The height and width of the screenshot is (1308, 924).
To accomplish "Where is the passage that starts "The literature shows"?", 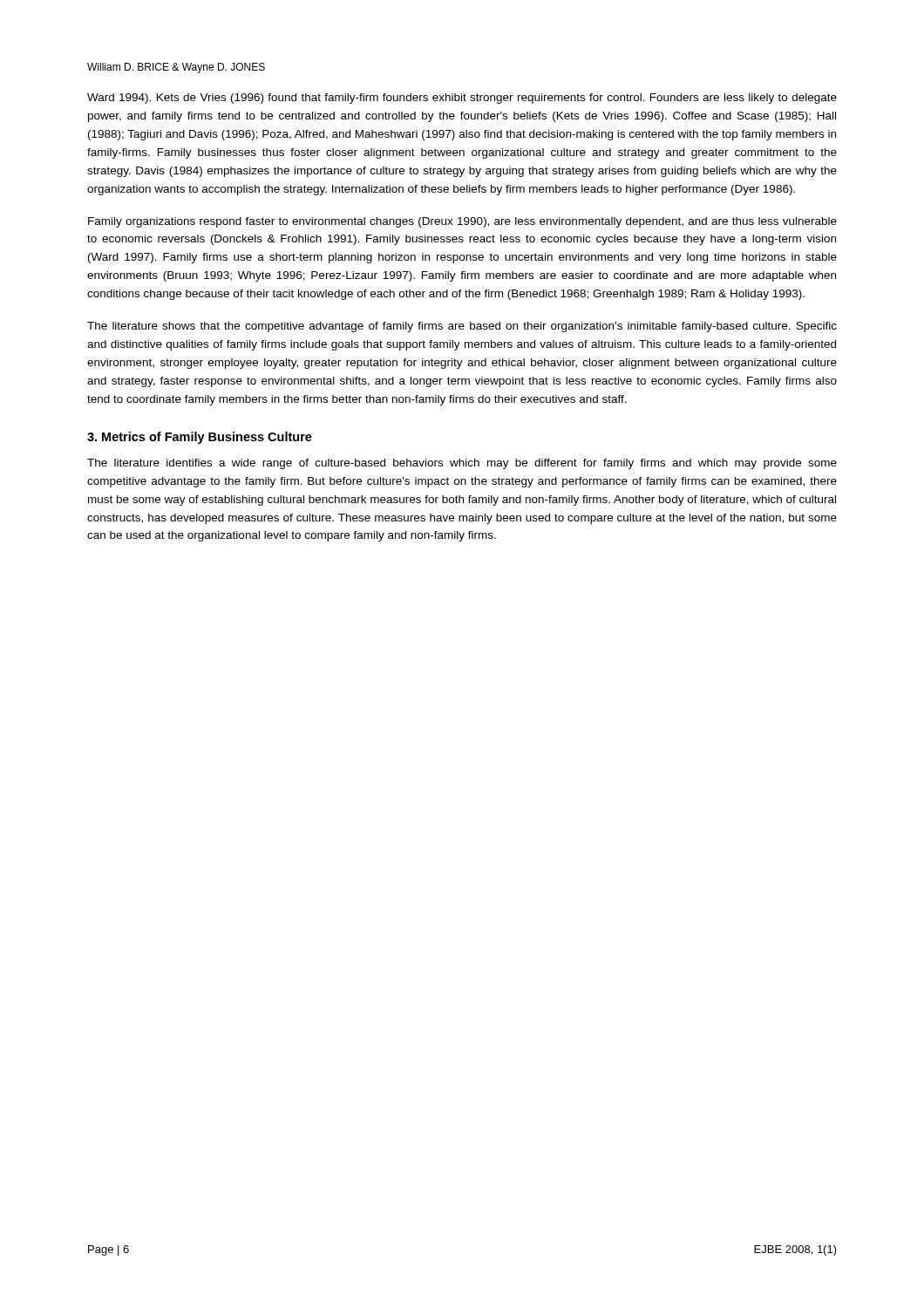I will [462, 362].
